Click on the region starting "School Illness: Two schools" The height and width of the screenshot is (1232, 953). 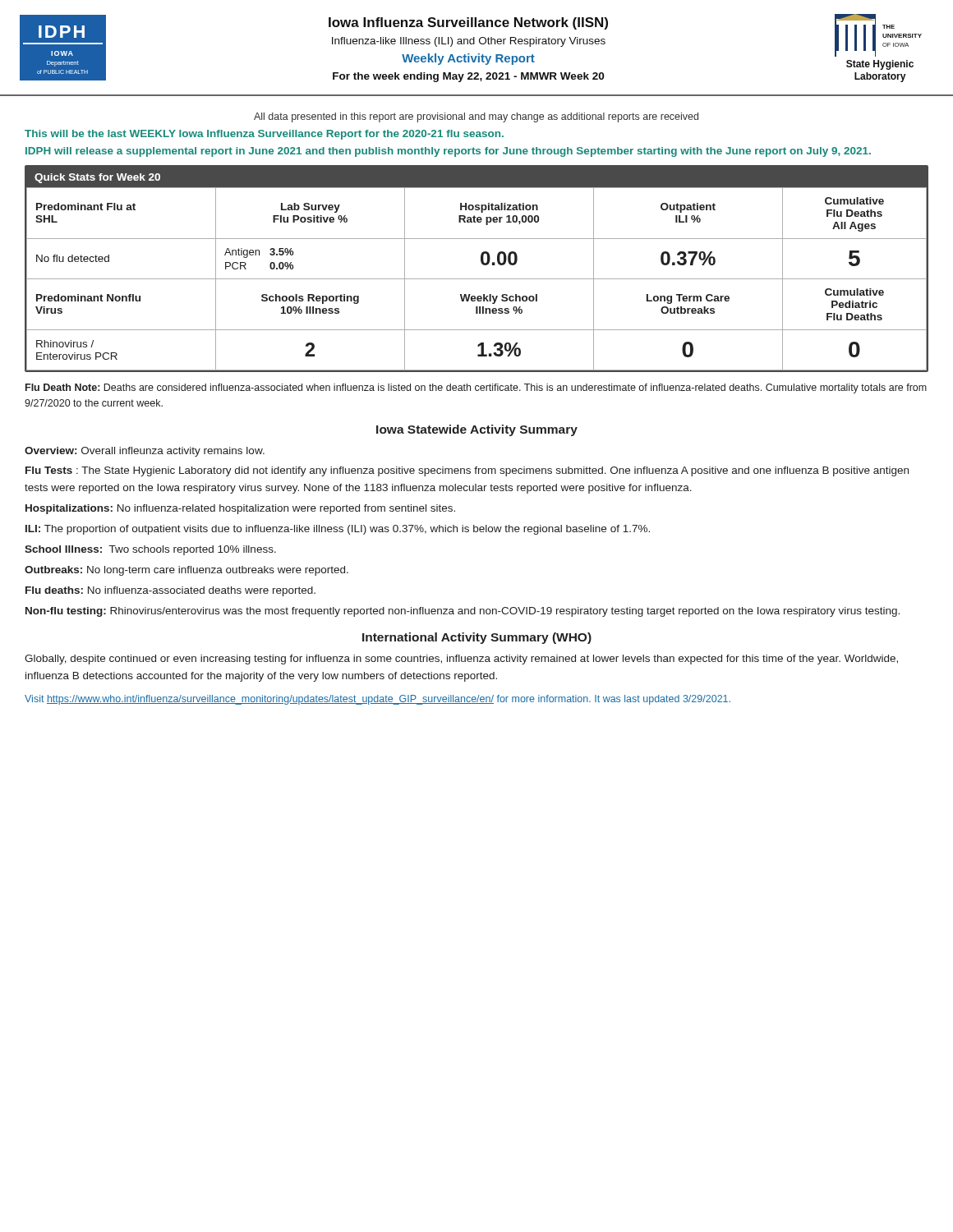coord(151,549)
